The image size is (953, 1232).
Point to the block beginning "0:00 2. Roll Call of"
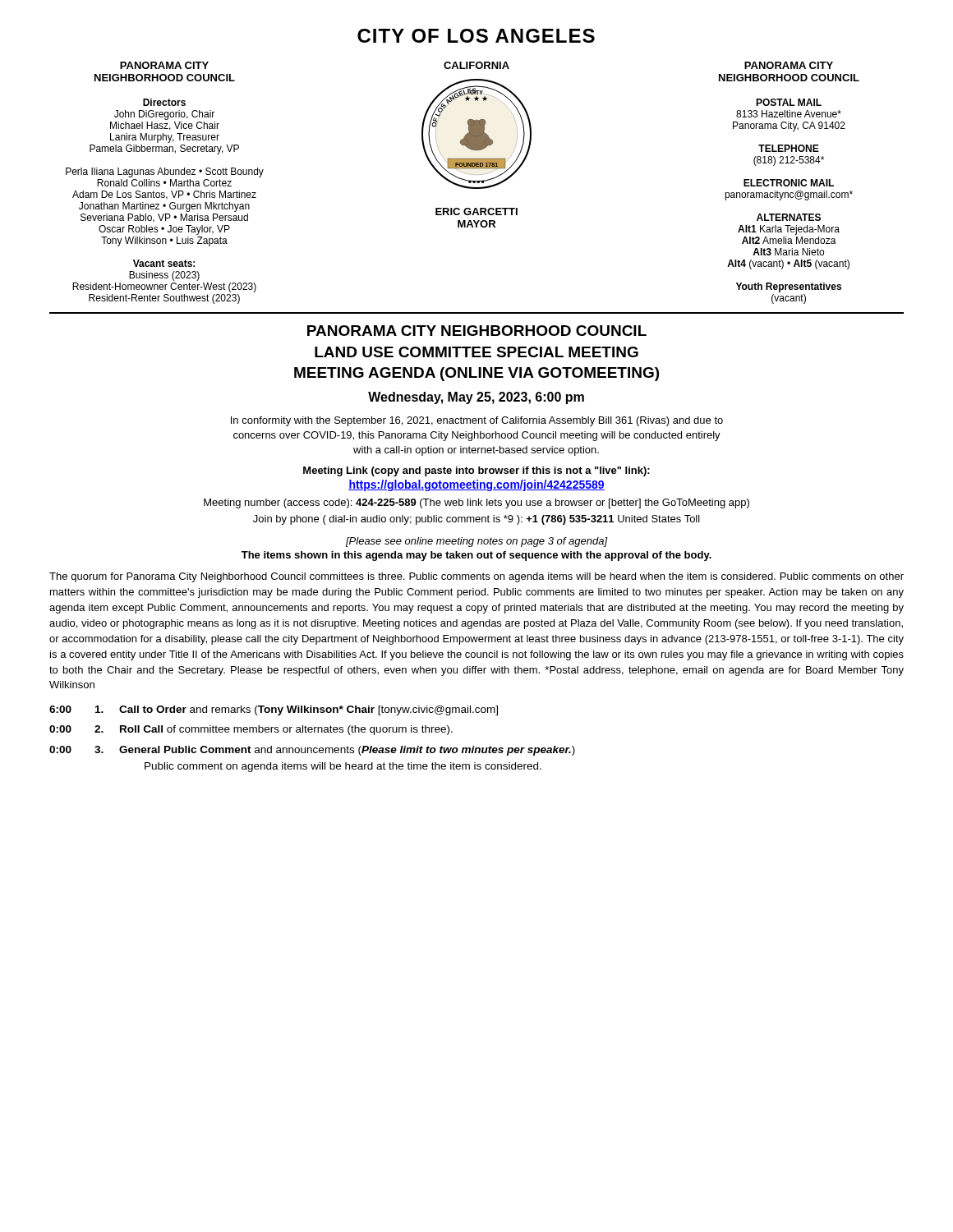tap(251, 730)
